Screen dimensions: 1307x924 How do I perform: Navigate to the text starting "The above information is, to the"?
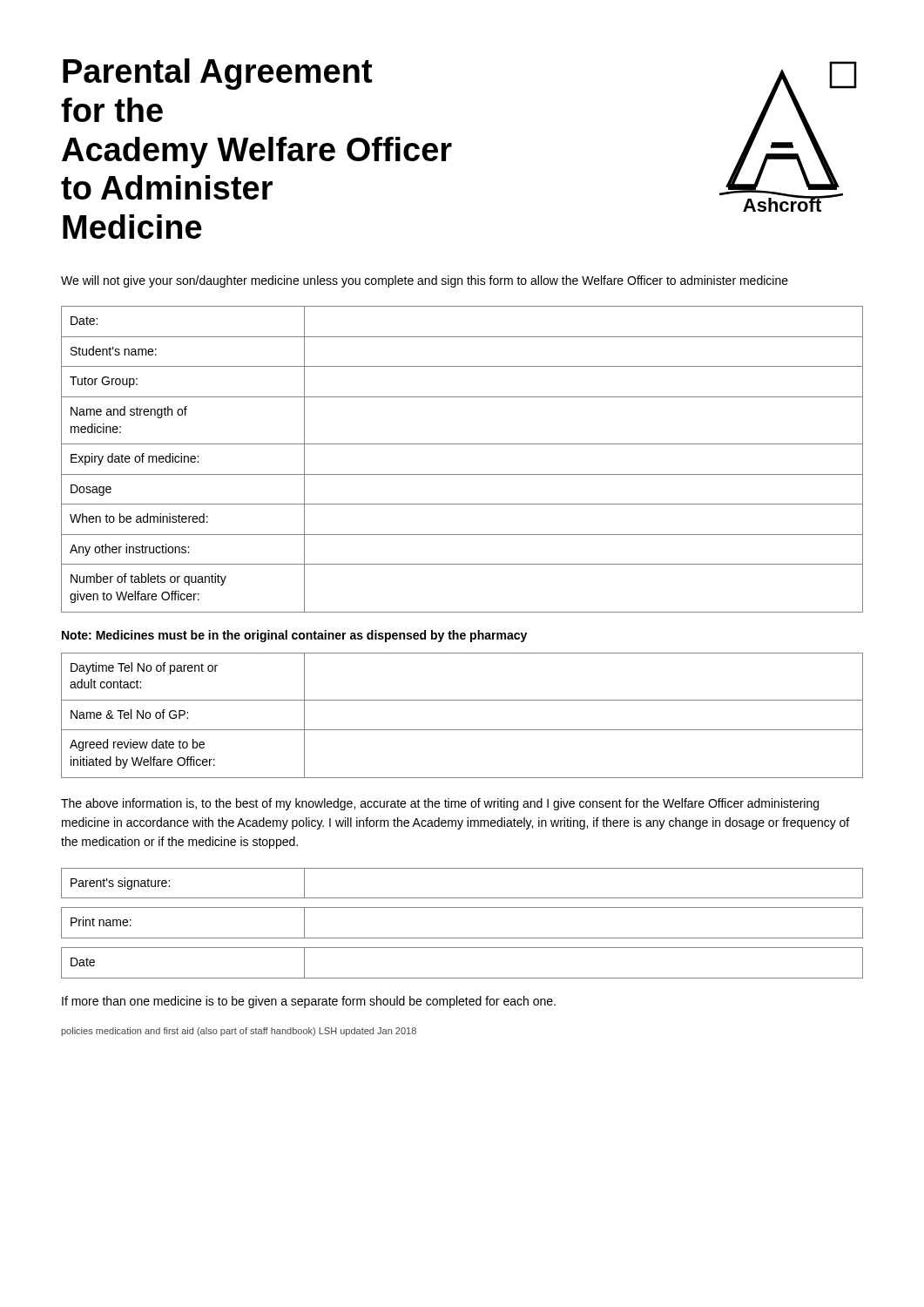455,823
